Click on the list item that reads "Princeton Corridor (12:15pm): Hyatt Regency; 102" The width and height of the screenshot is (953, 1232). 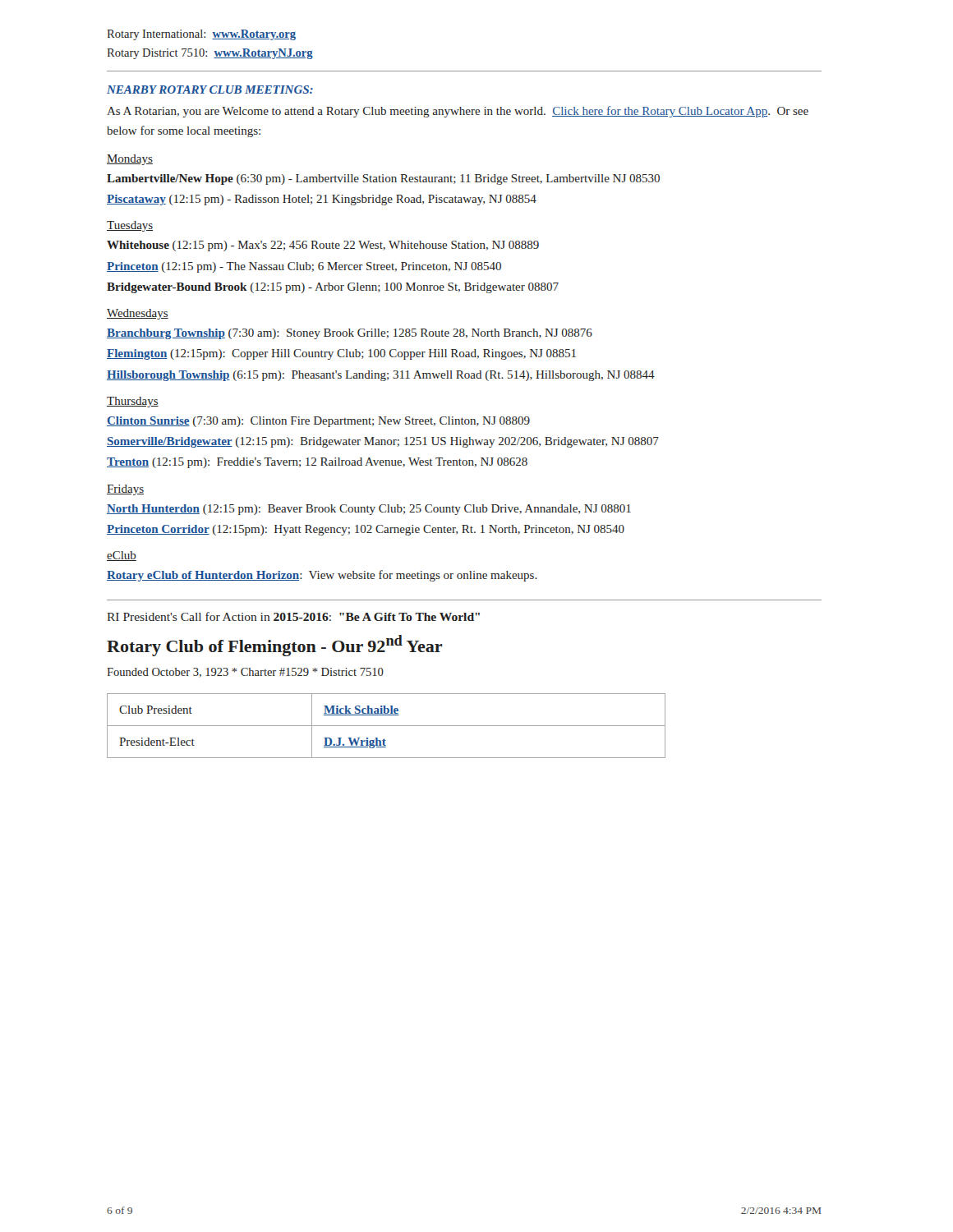coord(366,529)
